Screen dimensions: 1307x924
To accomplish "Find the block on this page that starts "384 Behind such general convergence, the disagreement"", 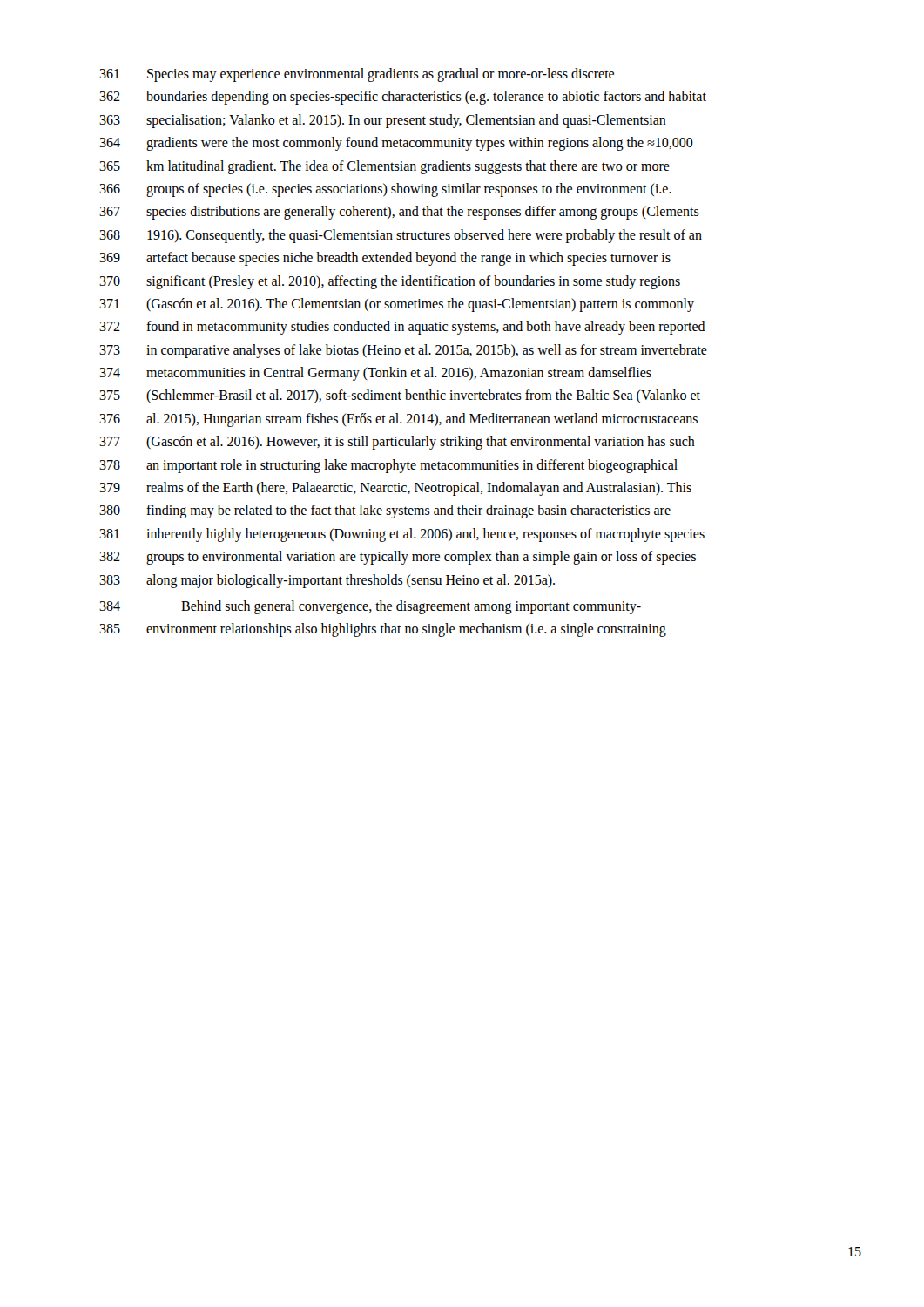I will coord(474,607).
